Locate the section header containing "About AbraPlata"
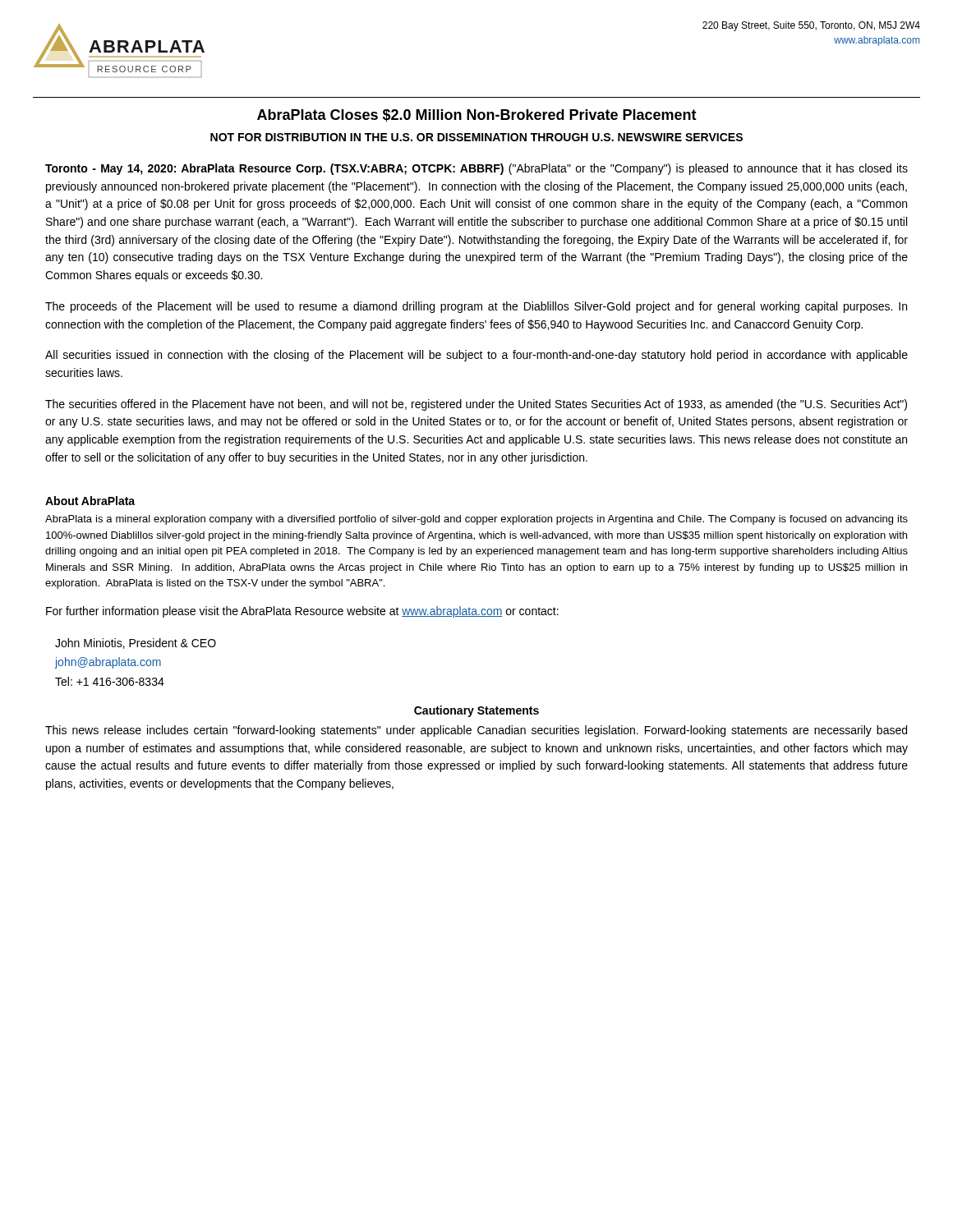953x1232 pixels. (x=90, y=501)
